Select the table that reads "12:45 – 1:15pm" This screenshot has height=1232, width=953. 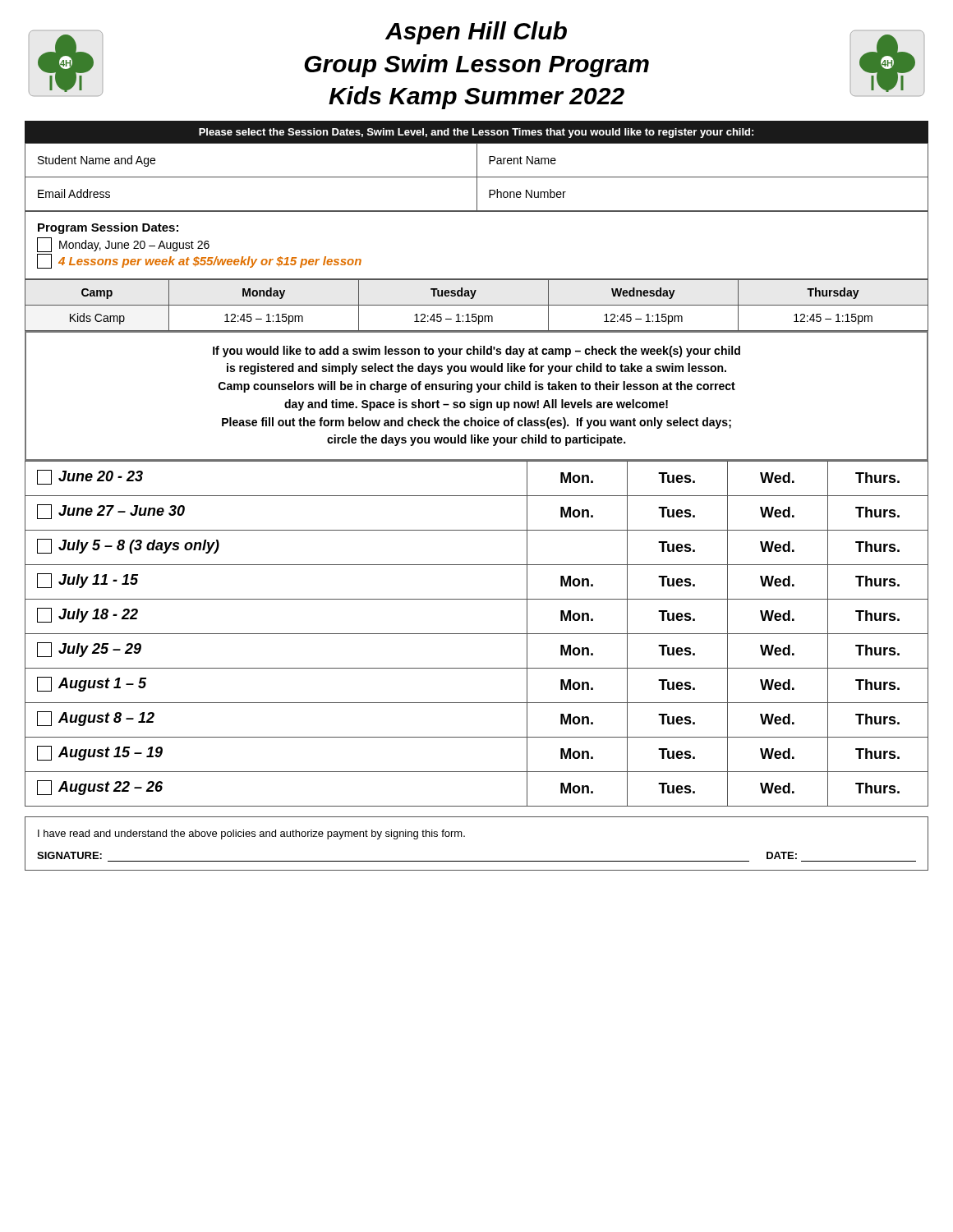click(476, 305)
